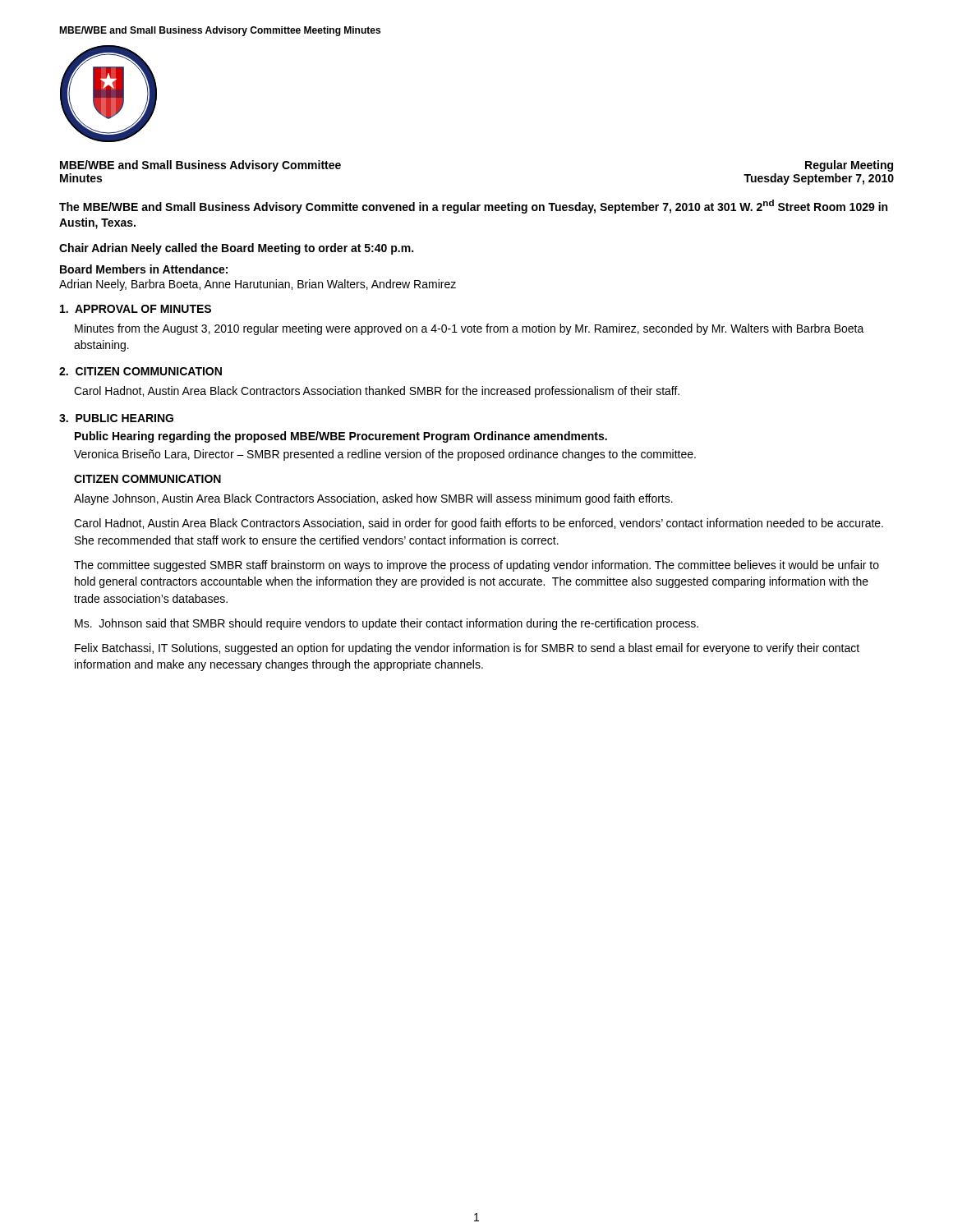Where does it say "1. APPROVAL OF MINUTES"?
The width and height of the screenshot is (953, 1232).
click(x=135, y=309)
